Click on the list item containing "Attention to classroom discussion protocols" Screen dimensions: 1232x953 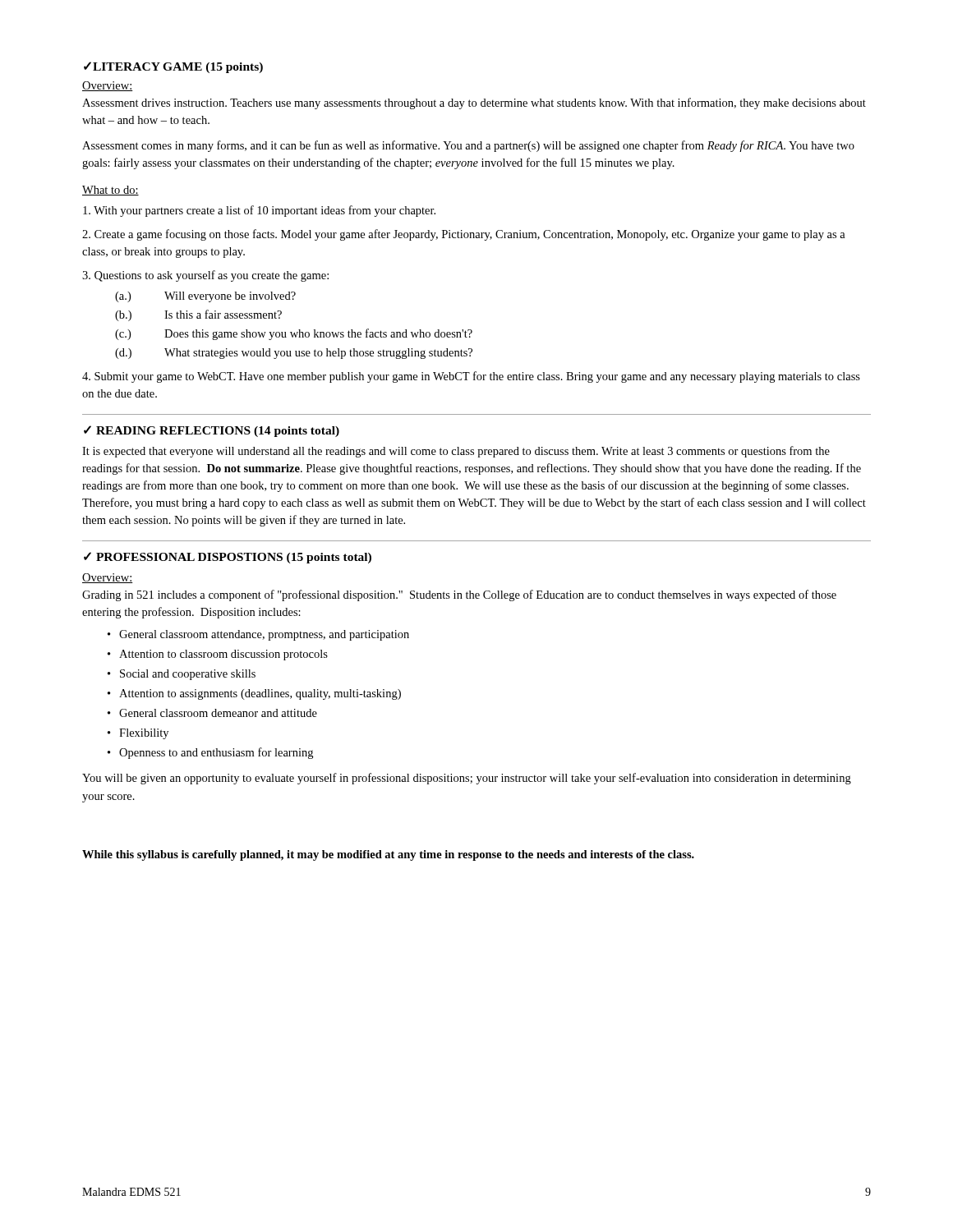coord(218,655)
